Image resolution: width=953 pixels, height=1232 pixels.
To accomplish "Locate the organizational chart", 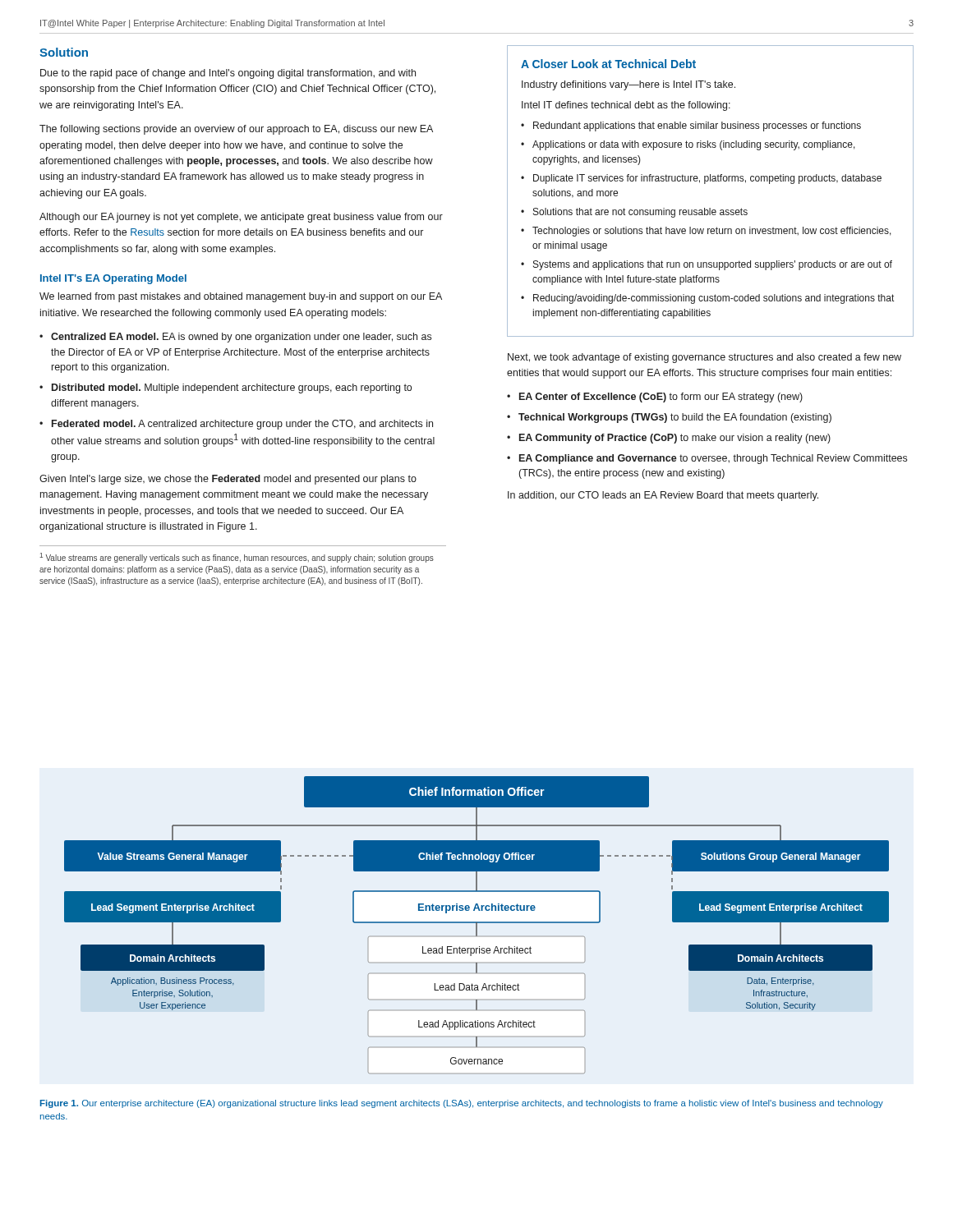I will 476,927.
